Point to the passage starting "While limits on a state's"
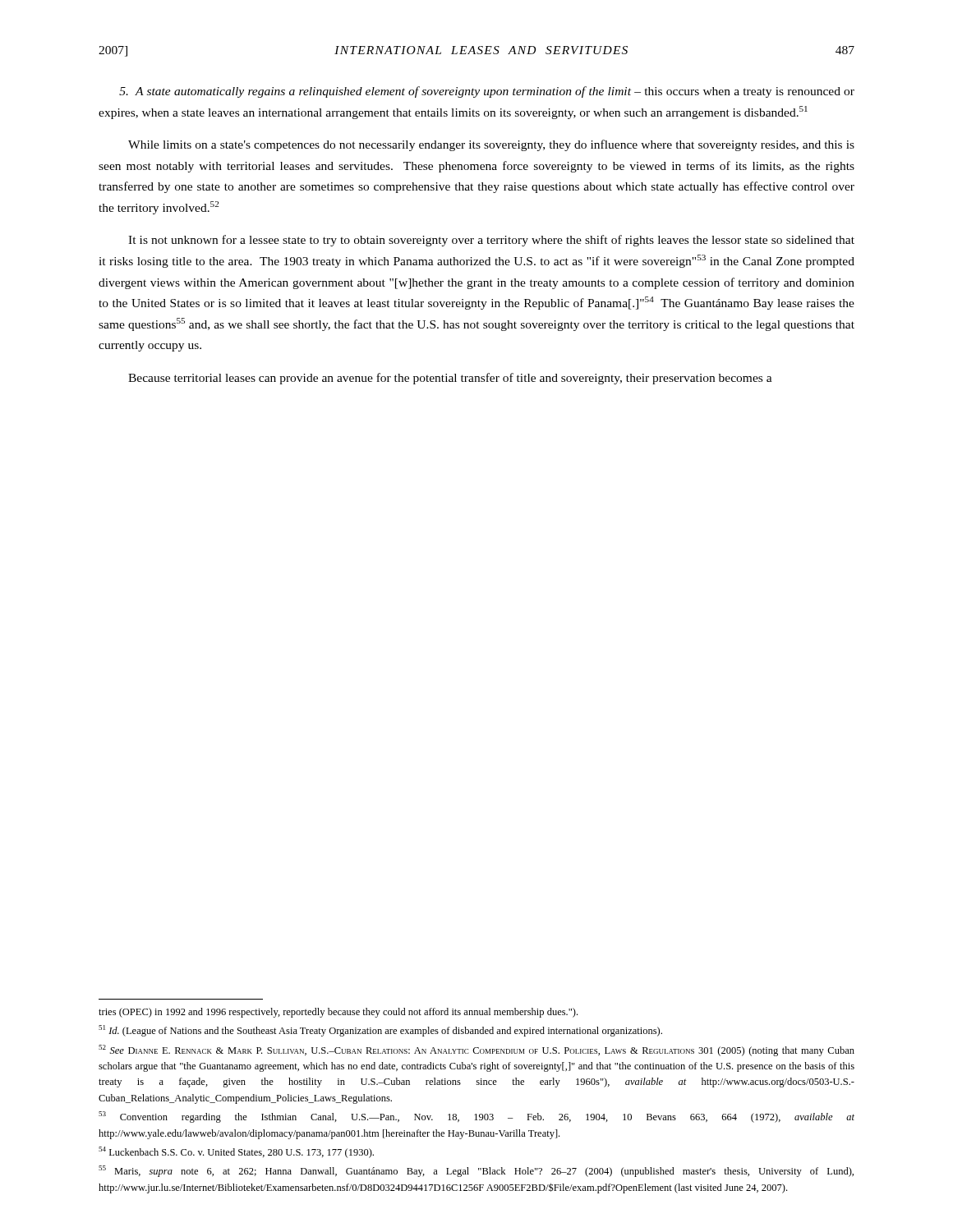This screenshot has width=953, height=1232. [476, 176]
